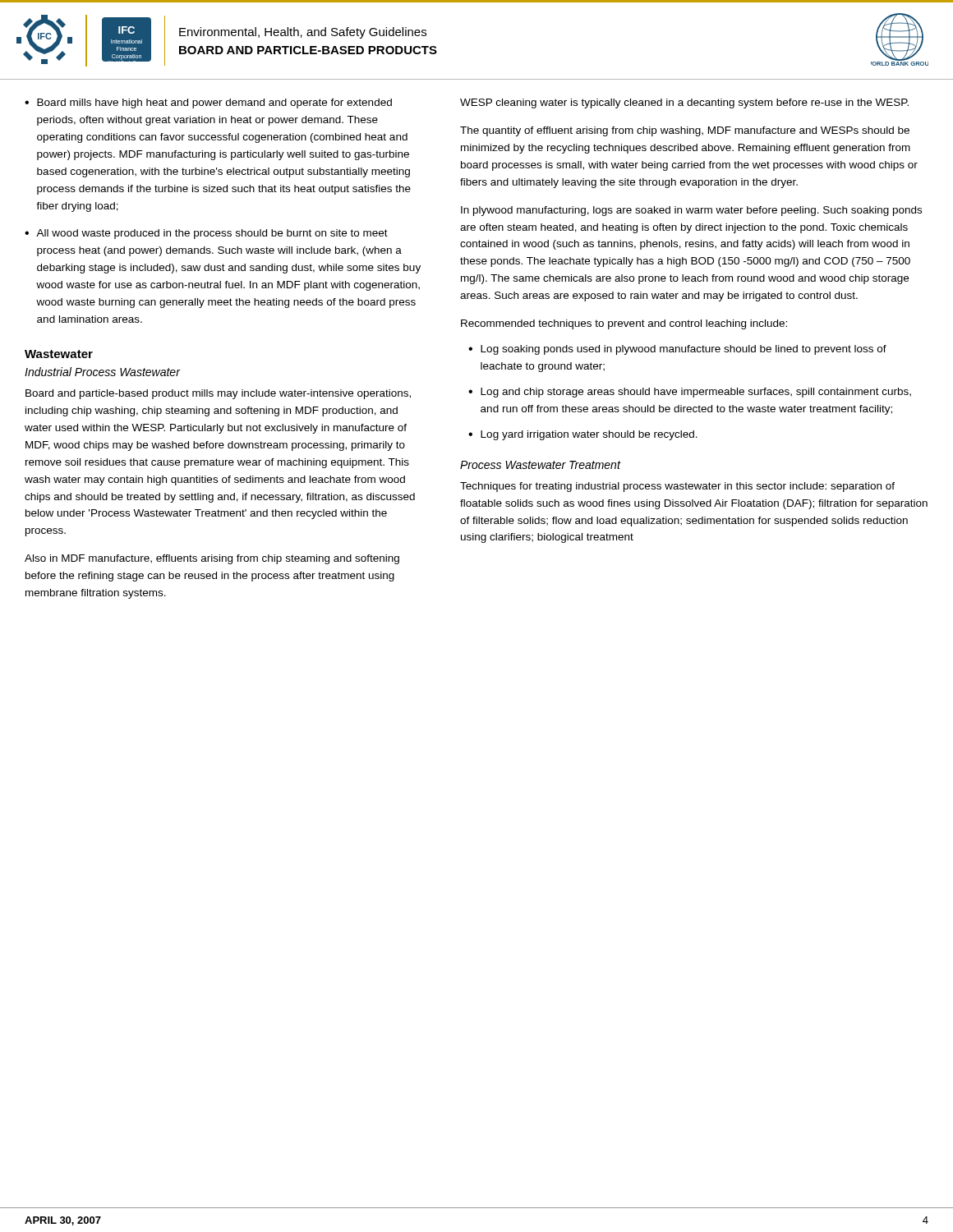Locate the list item containing "• All wood waste produced"

(226, 277)
